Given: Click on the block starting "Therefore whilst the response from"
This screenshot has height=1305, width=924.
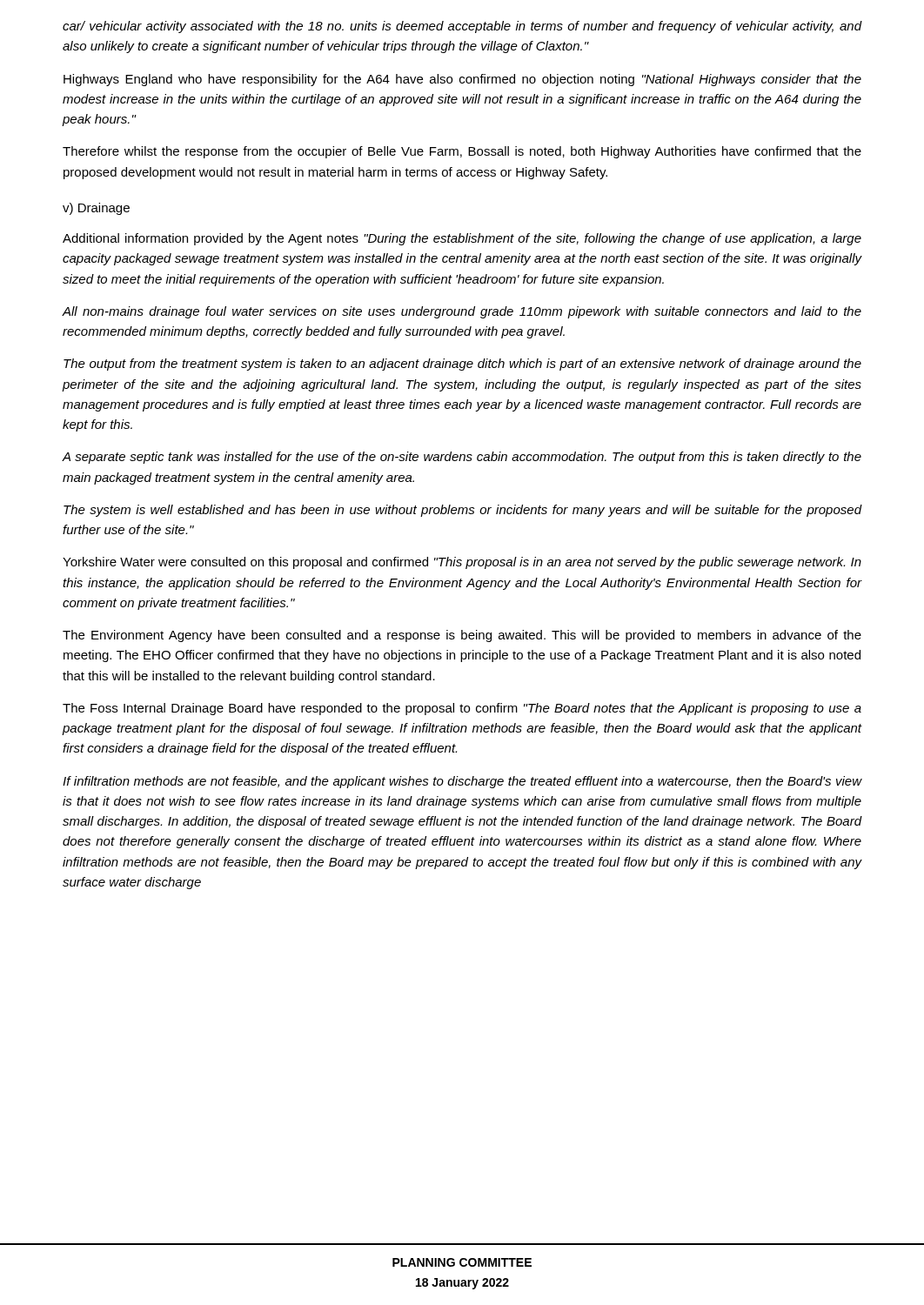Looking at the screenshot, I should [x=462, y=161].
